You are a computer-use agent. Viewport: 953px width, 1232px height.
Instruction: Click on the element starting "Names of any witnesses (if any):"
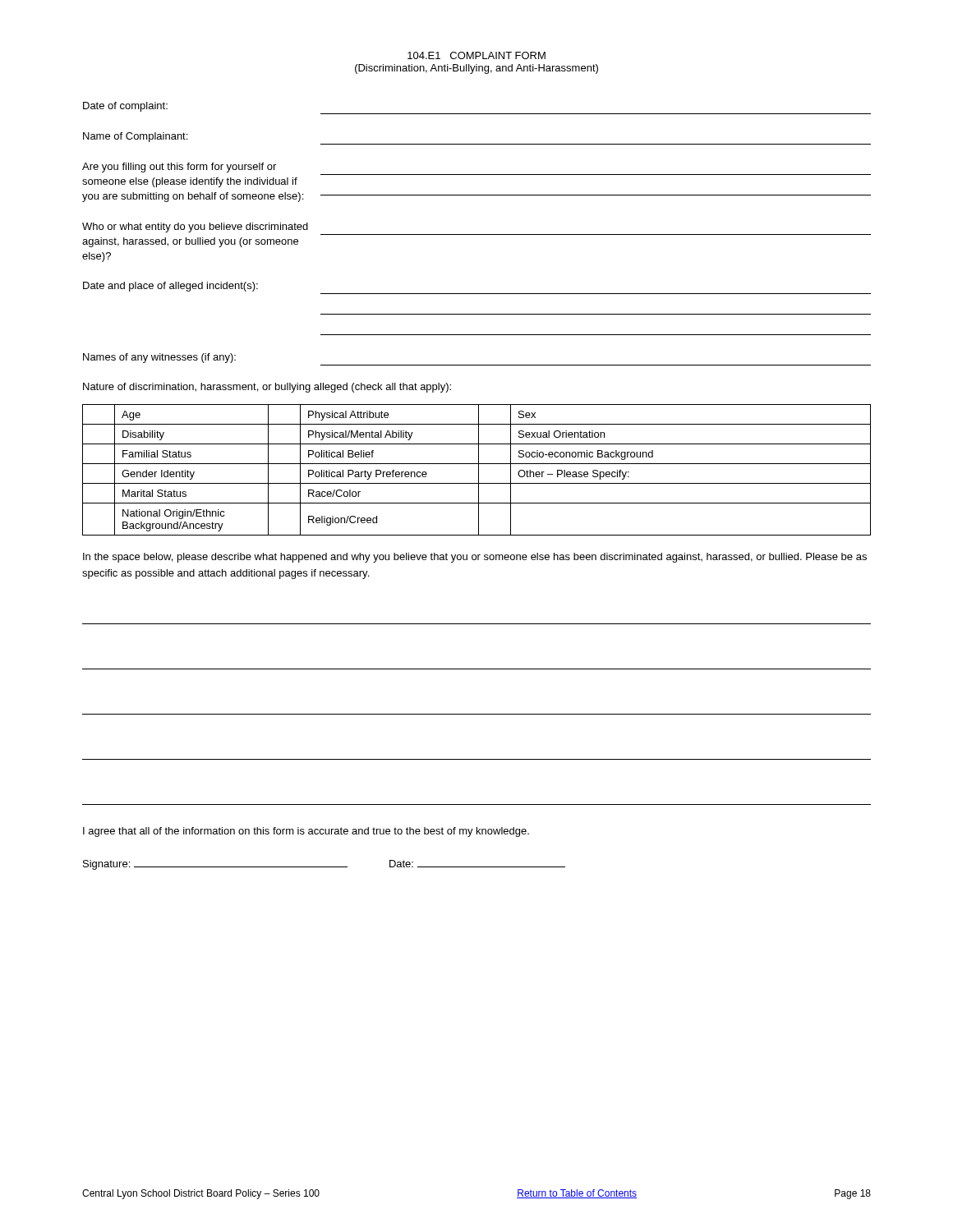click(476, 358)
